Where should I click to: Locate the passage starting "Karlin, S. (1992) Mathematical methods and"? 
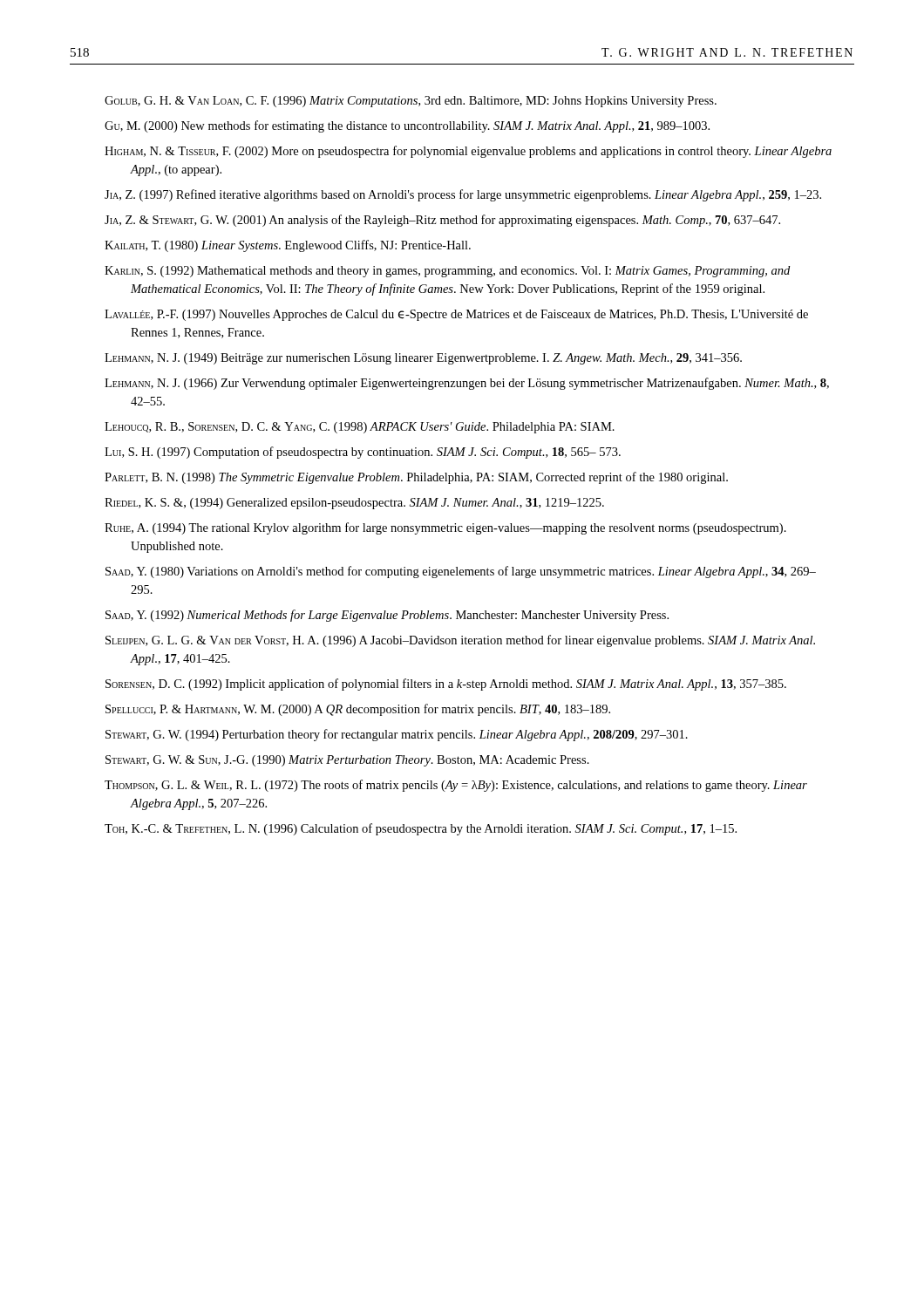447,280
